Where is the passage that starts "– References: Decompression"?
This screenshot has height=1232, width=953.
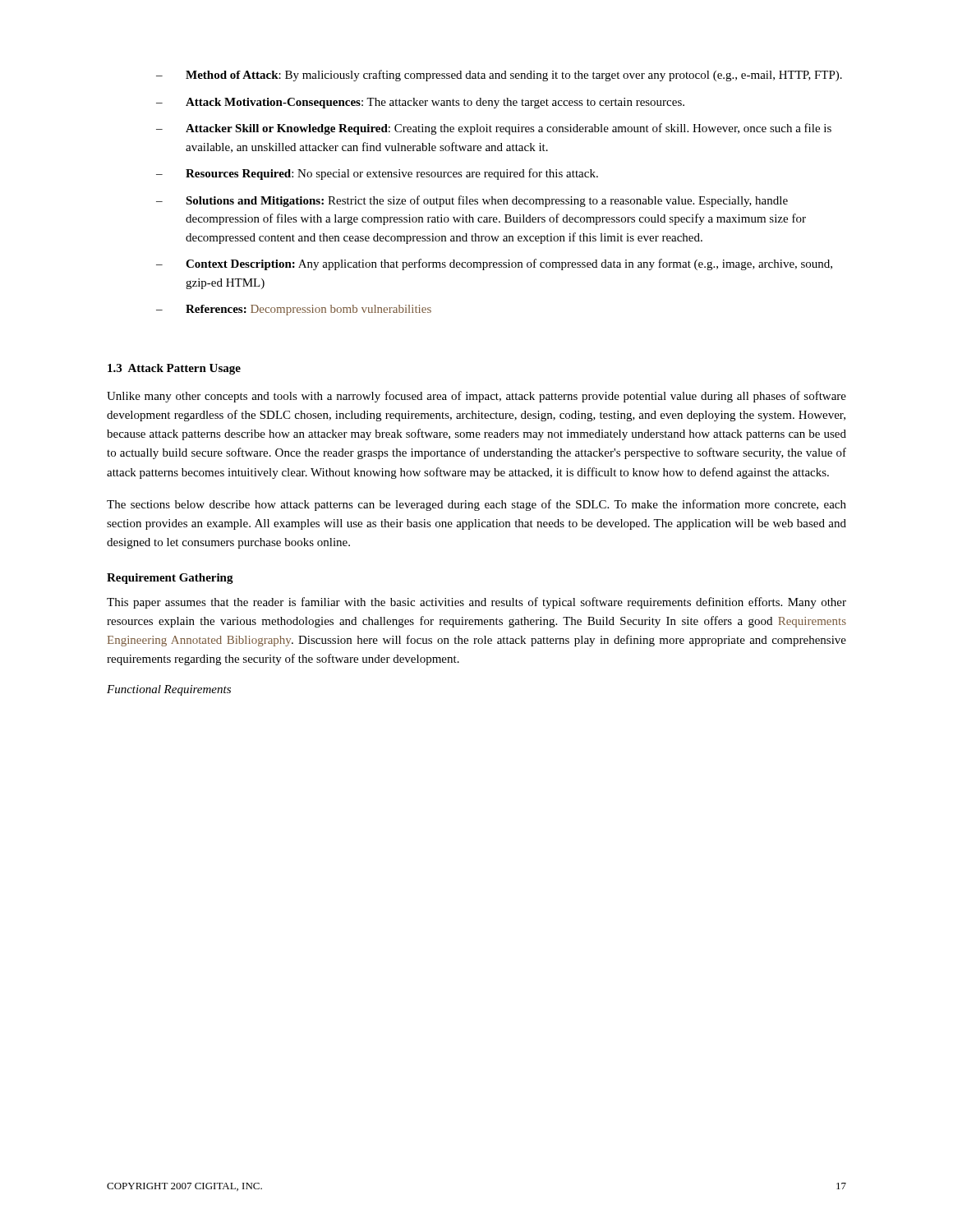pyautogui.click(x=294, y=310)
